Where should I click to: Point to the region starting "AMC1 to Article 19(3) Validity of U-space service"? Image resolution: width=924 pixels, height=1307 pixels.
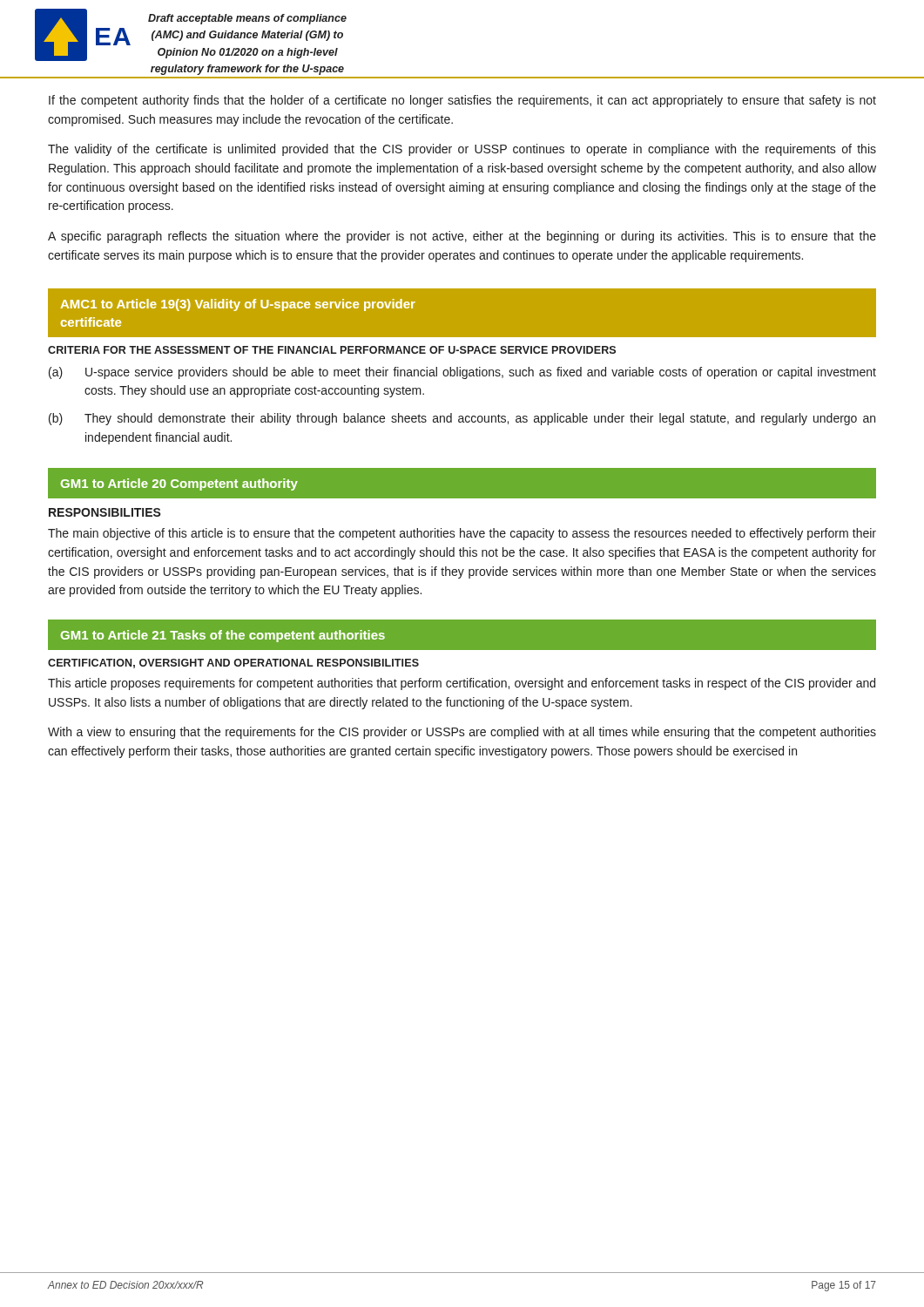(x=238, y=312)
